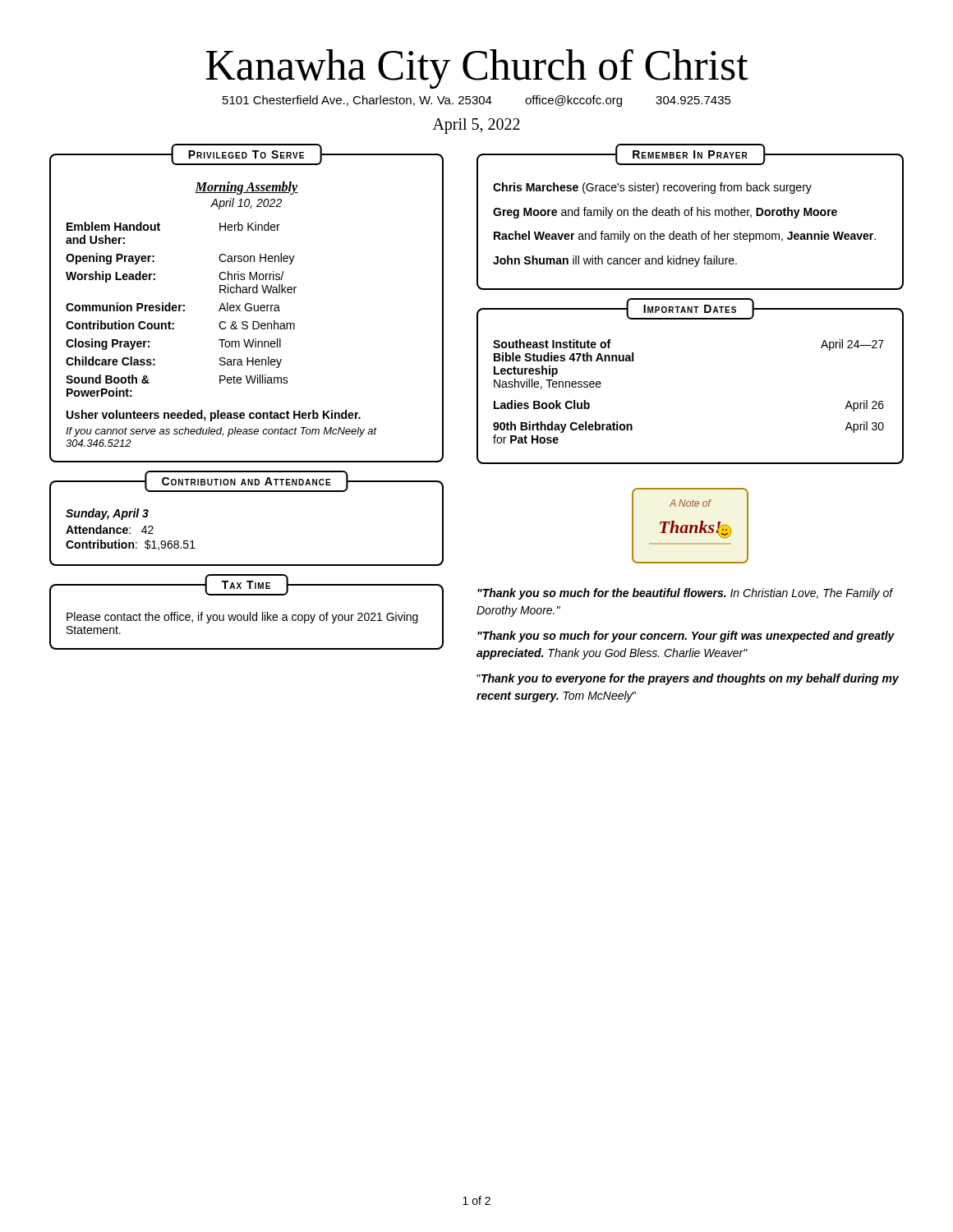Locate the text block starting "Kanawha City Church of"

pos(476,65)
